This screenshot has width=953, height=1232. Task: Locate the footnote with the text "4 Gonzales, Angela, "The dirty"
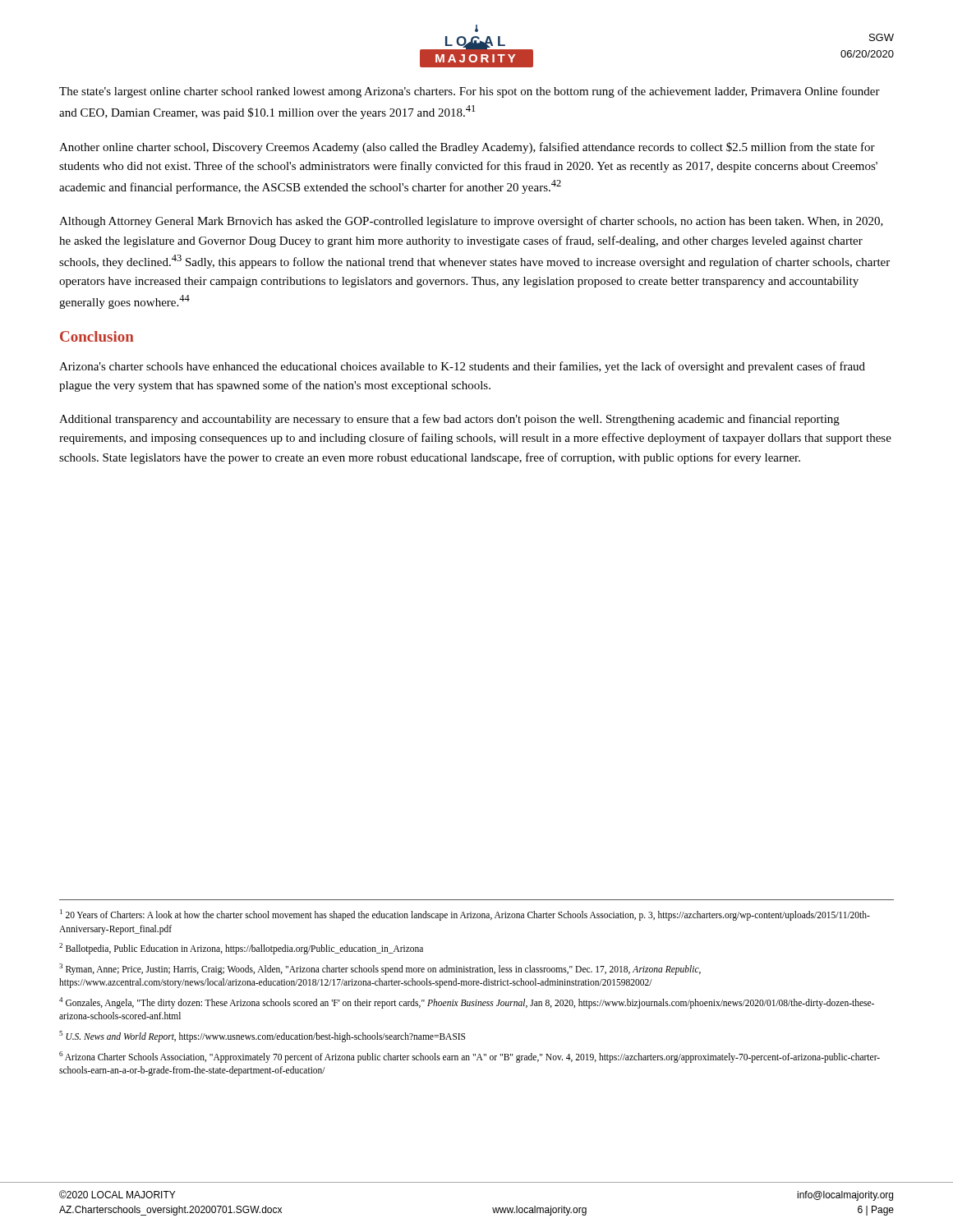coord(467,1008)
